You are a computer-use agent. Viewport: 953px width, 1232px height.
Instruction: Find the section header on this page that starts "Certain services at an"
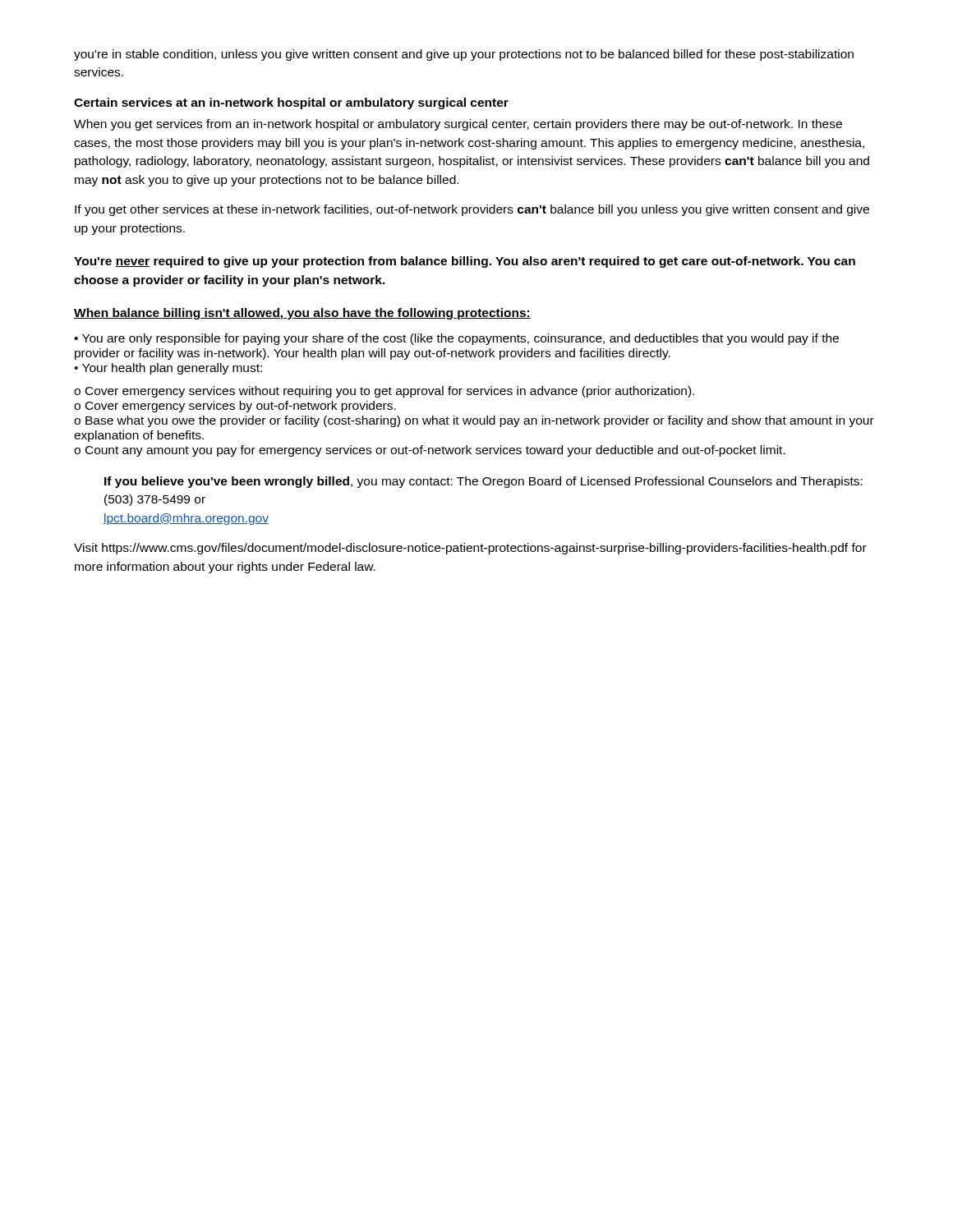tap(476, 103)
